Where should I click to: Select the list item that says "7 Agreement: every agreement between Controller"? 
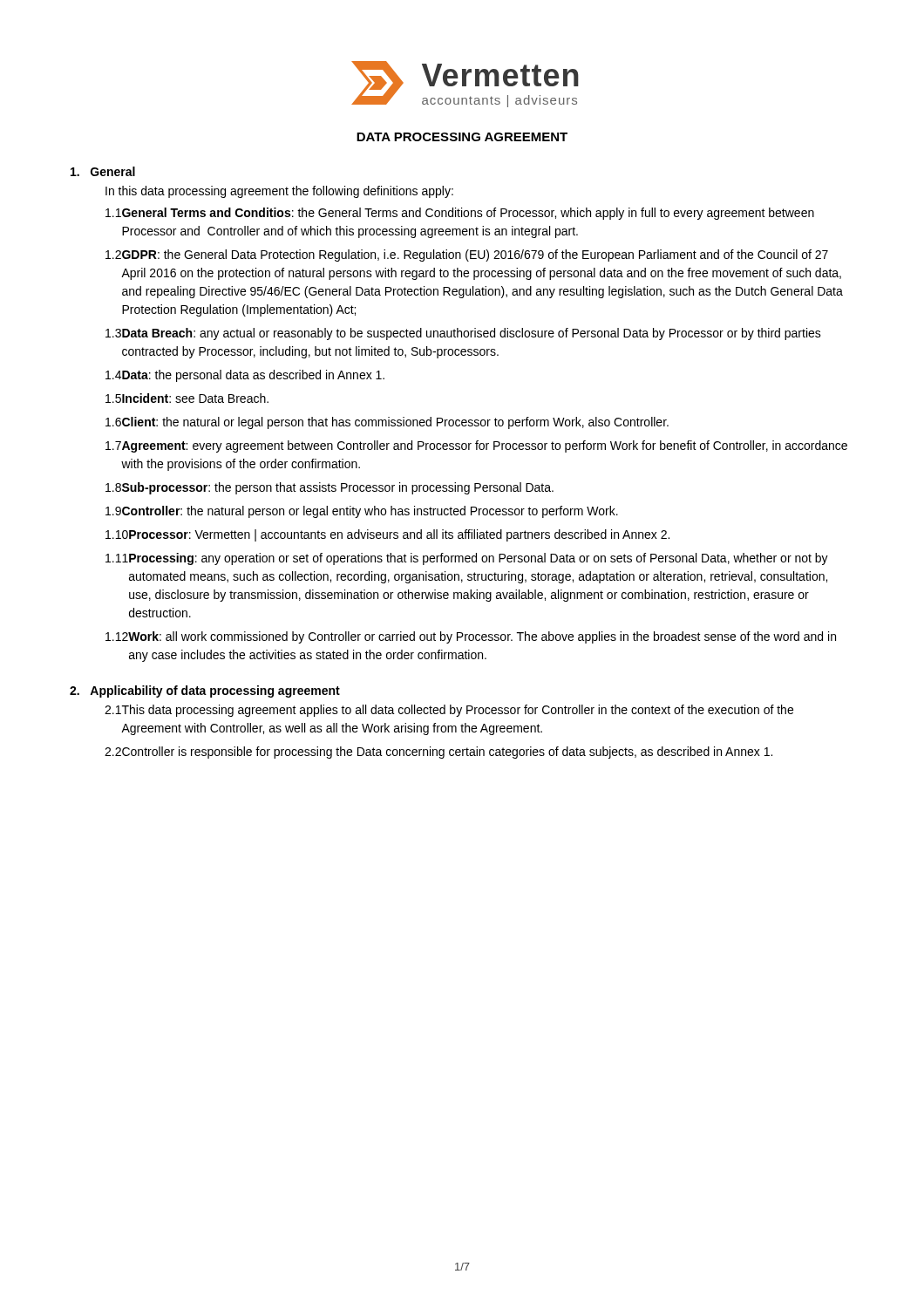coord(462,455)
